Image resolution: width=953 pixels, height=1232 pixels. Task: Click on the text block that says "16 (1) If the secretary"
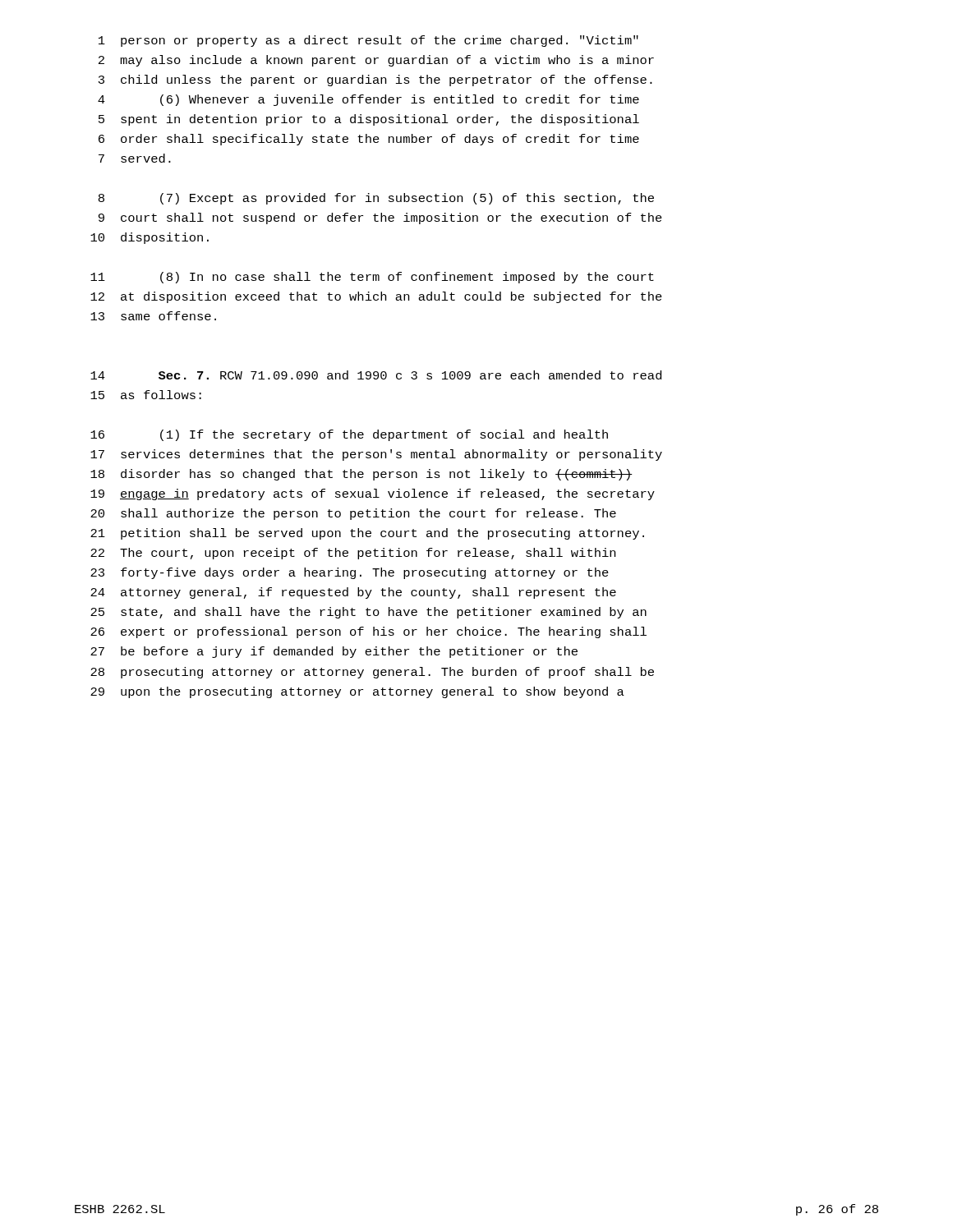point(476,564)
